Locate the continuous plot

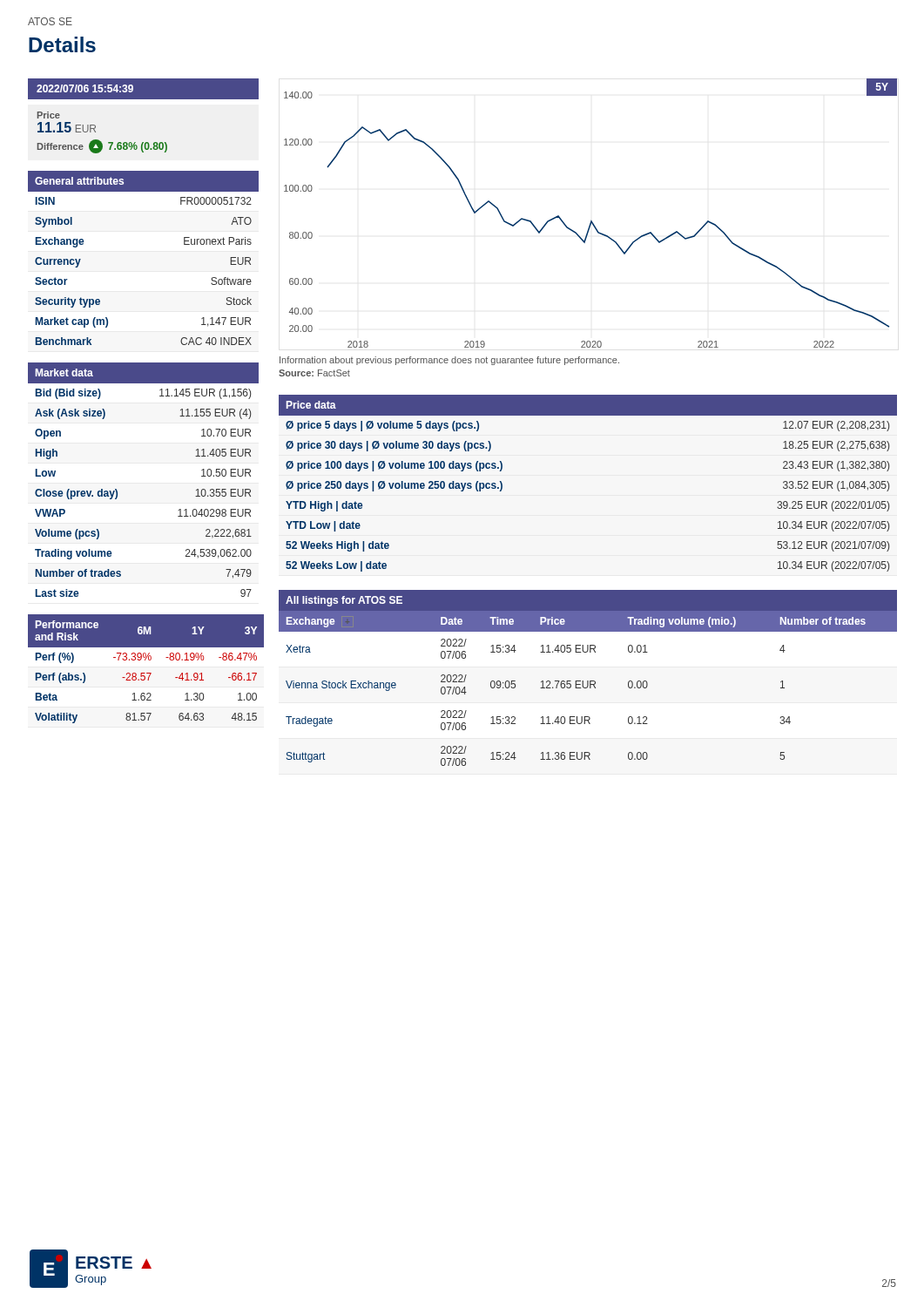pos(588,213)
